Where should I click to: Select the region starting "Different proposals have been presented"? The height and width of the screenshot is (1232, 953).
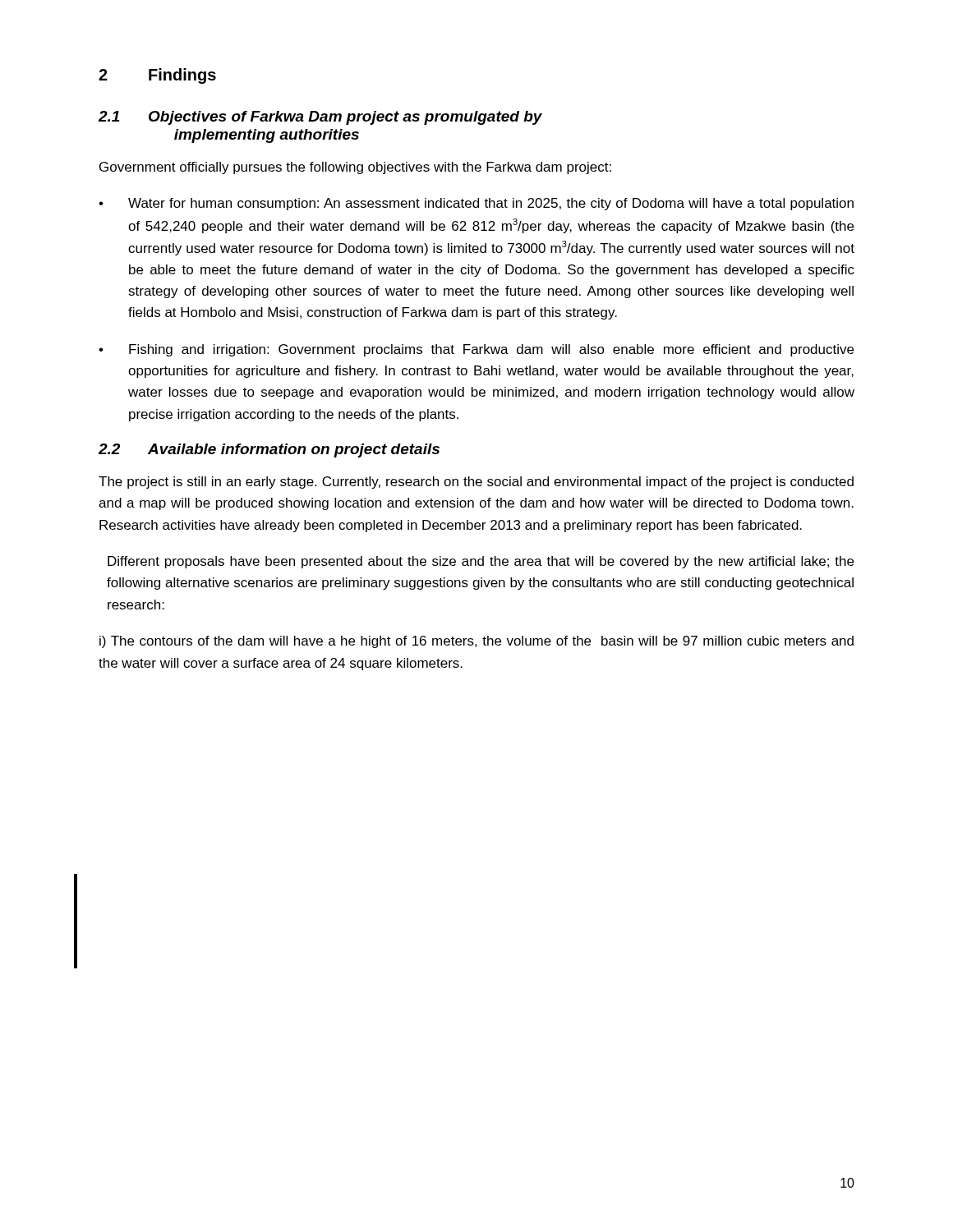point(481,583)
